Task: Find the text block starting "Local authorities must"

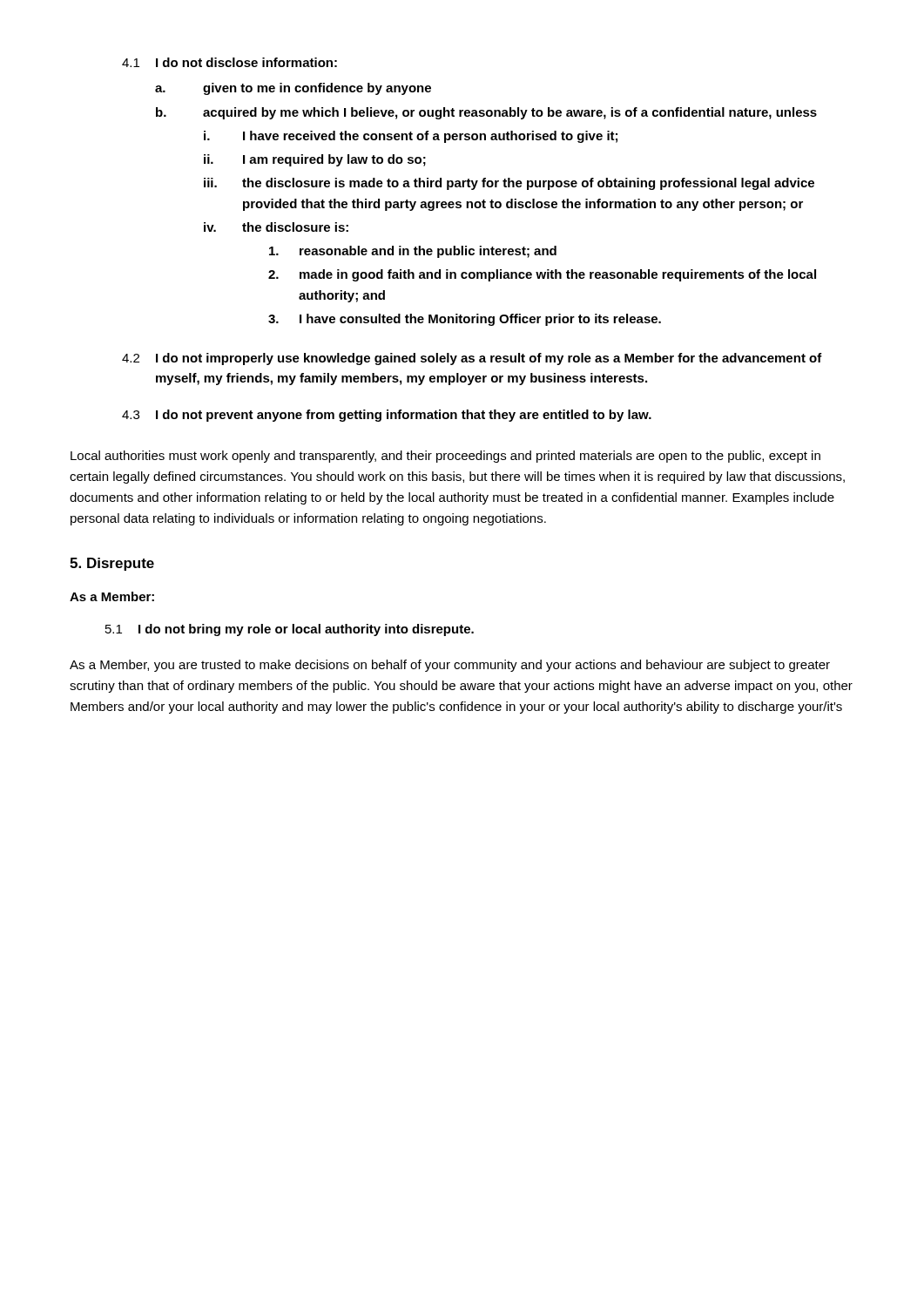Action: click(x=458, y=486)
